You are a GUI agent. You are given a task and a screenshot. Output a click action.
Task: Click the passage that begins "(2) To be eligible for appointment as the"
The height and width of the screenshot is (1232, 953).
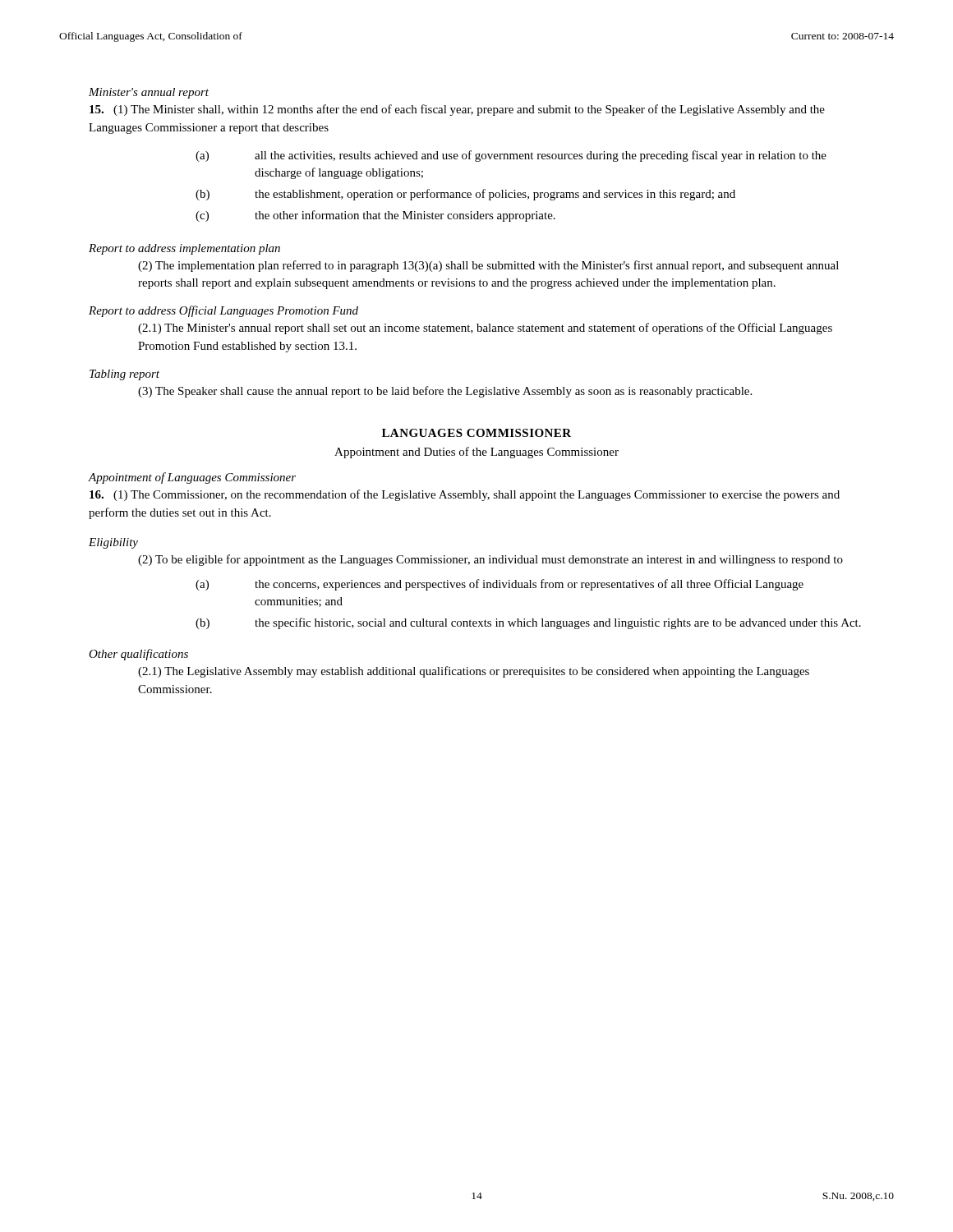pos(490,559)
